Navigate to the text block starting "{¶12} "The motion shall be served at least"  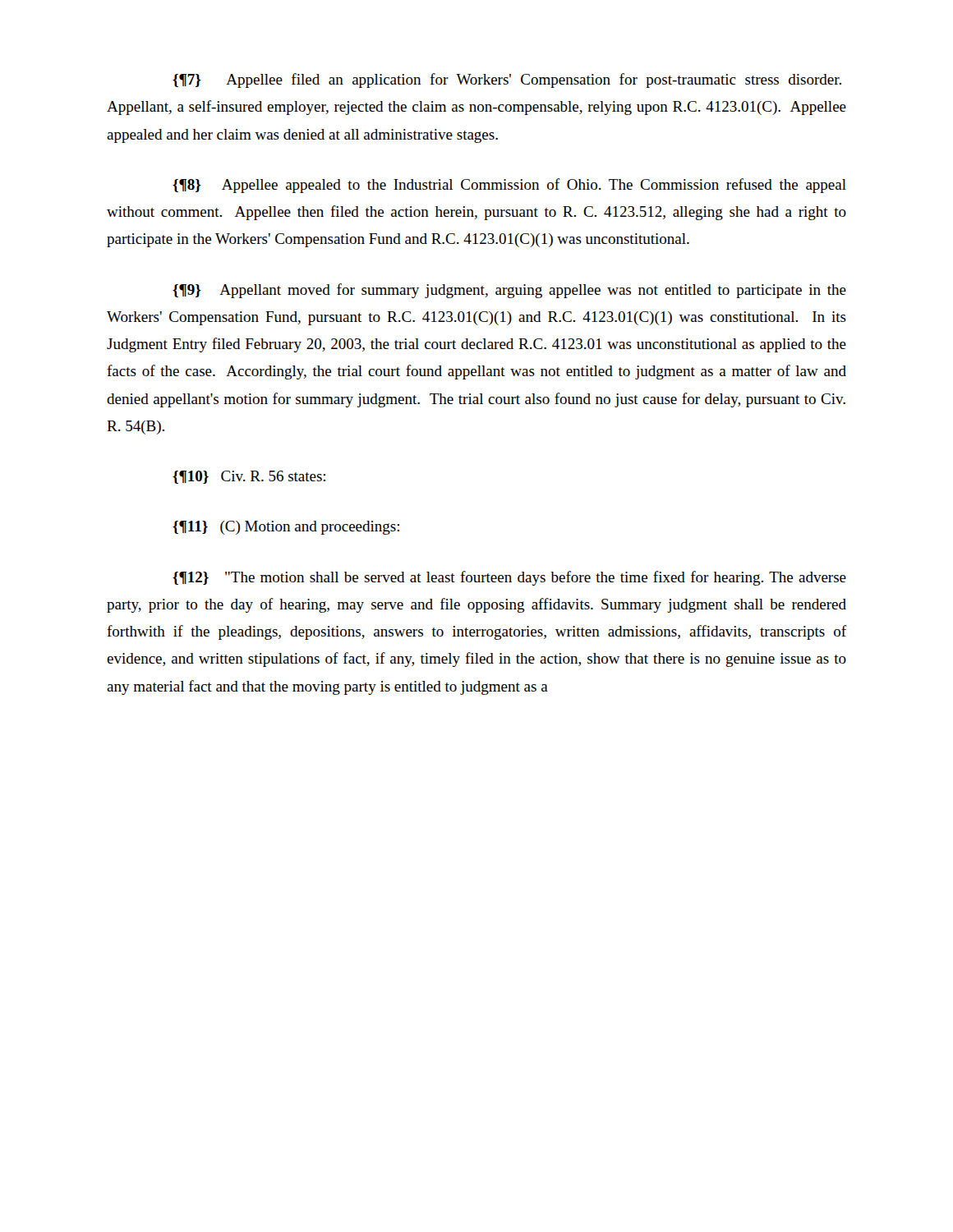click(476, 631)
